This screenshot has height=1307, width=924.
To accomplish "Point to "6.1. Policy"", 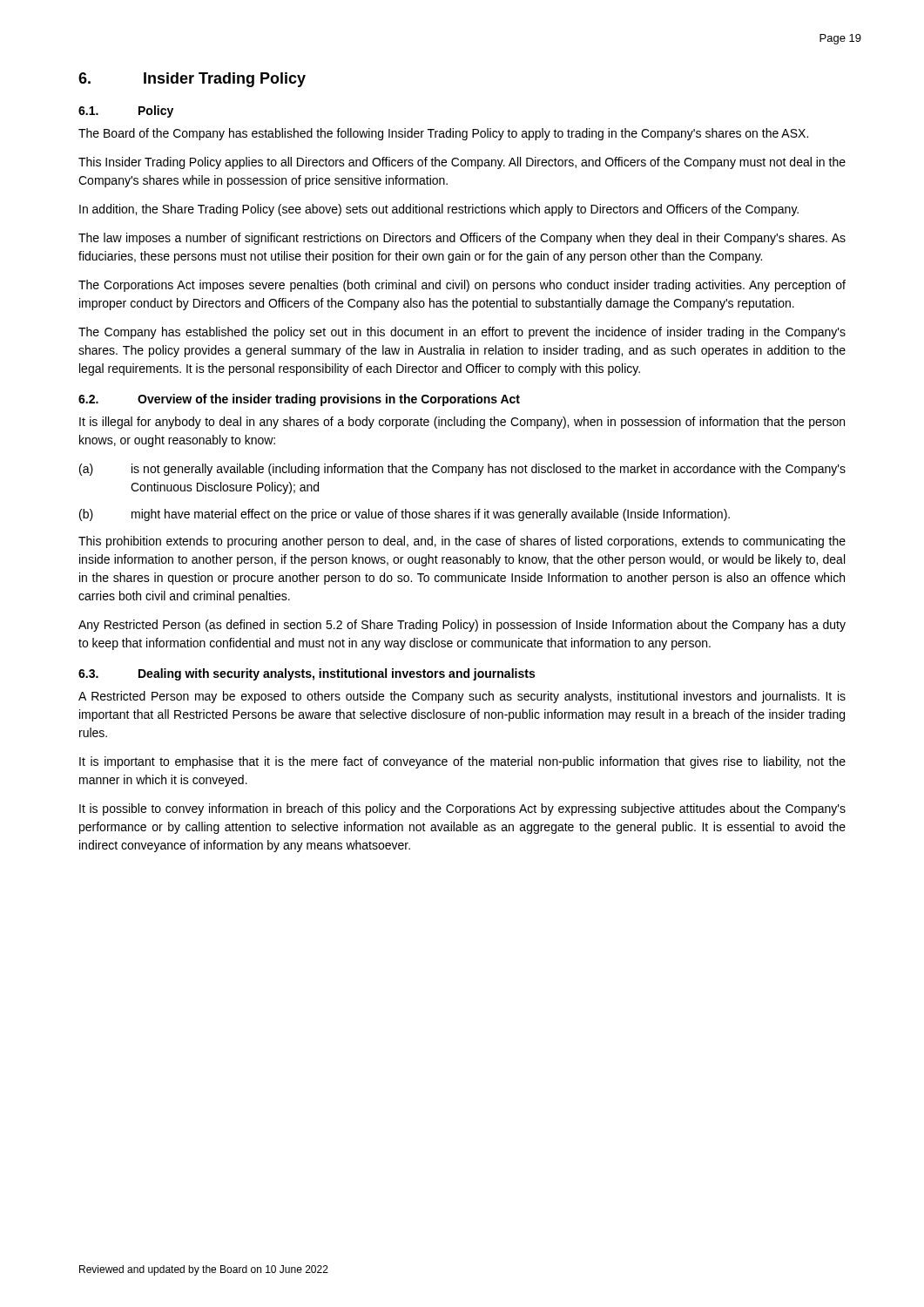I will click(x=155, y=111).
